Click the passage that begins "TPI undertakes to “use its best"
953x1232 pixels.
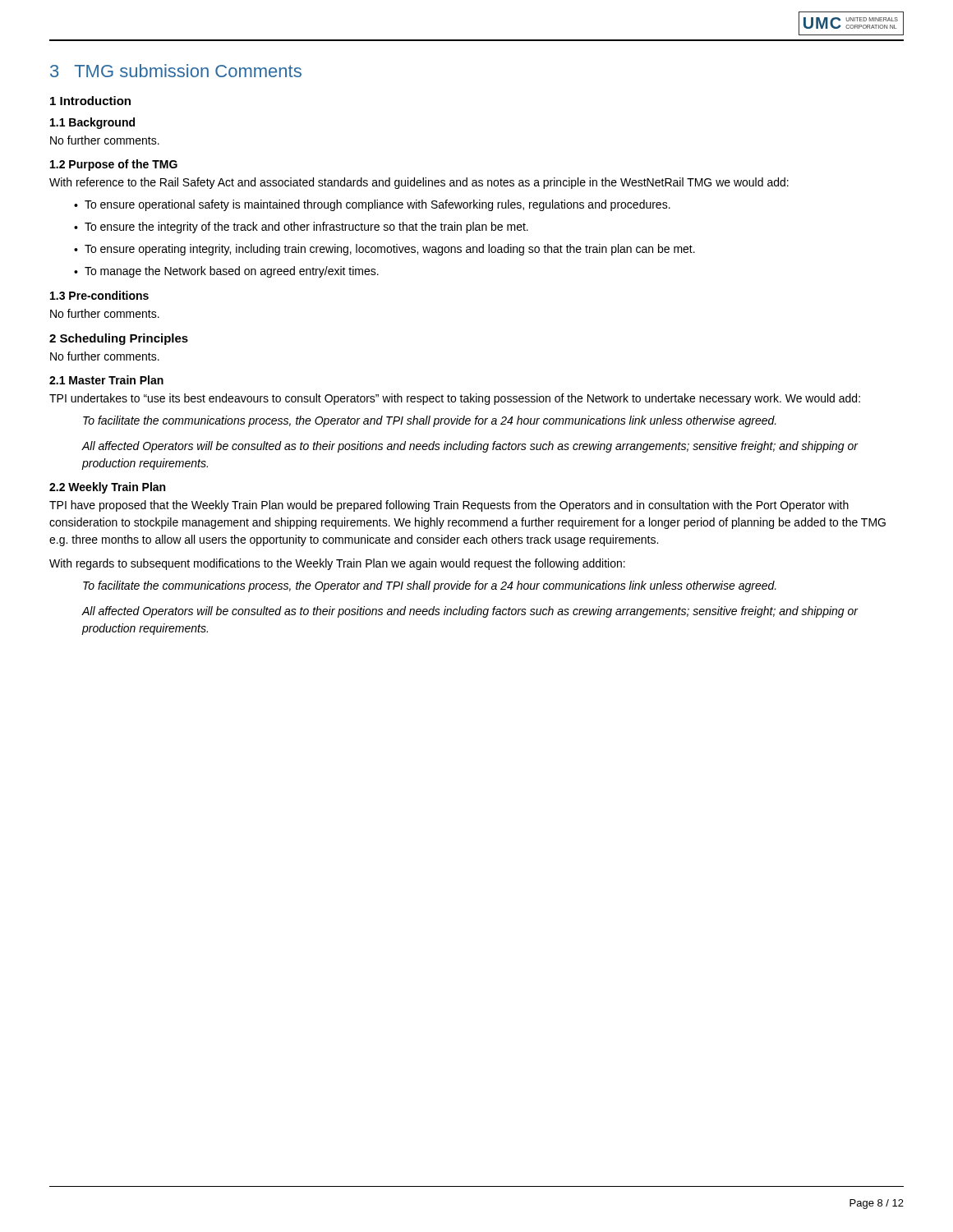tap(455, 398)
